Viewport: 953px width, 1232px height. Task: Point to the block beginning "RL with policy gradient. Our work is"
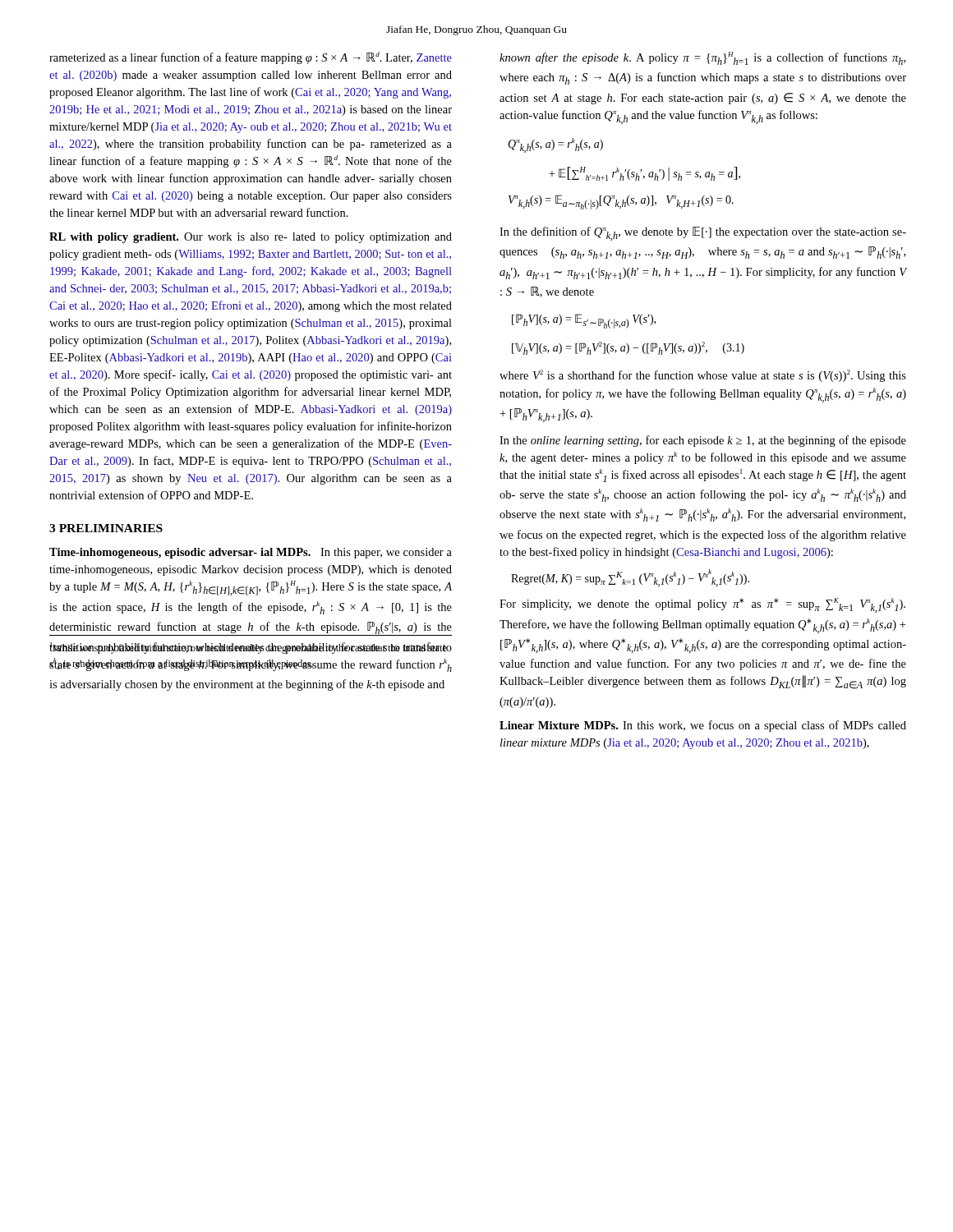pyautogui.click(x=251, y=367)
